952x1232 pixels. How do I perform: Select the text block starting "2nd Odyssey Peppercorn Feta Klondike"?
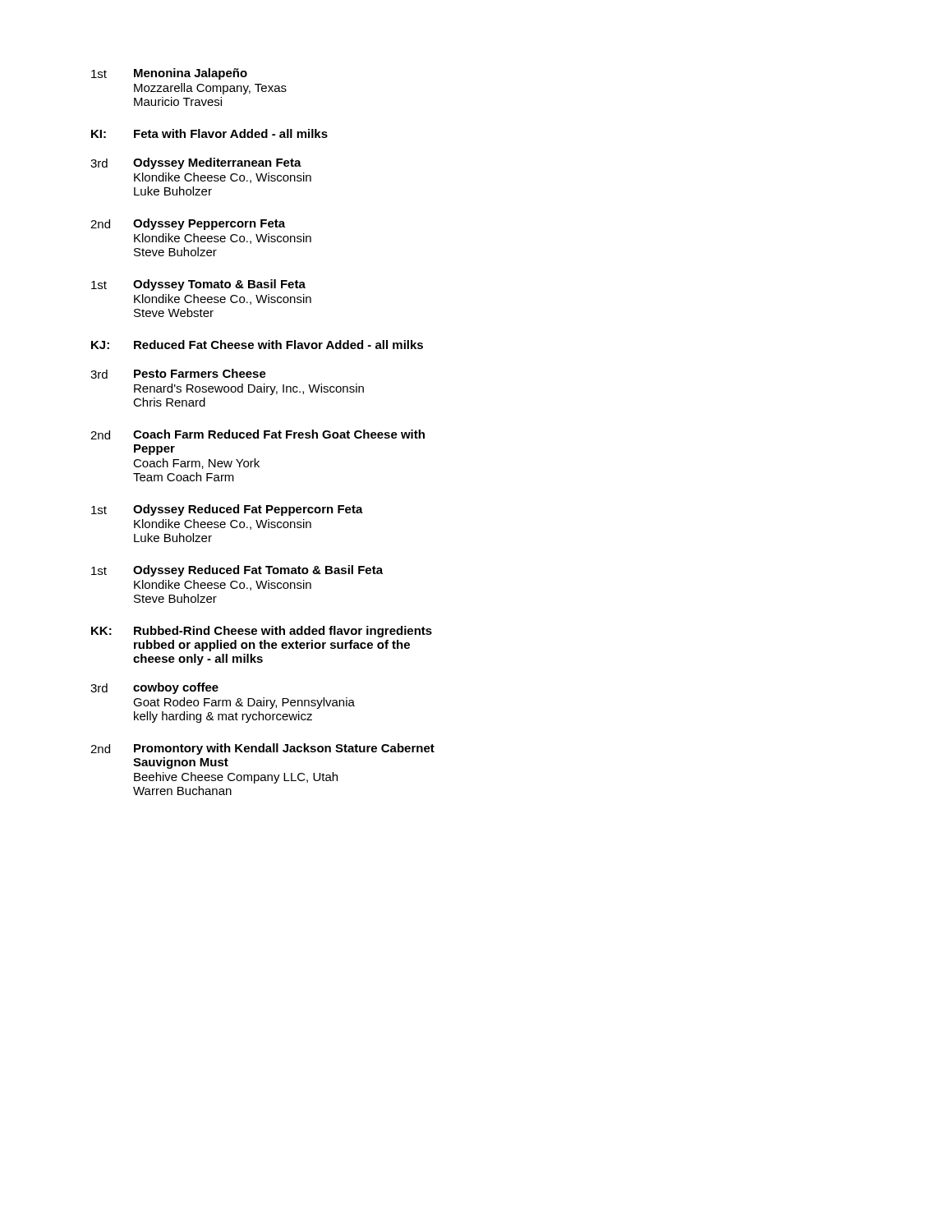(188, 224)
